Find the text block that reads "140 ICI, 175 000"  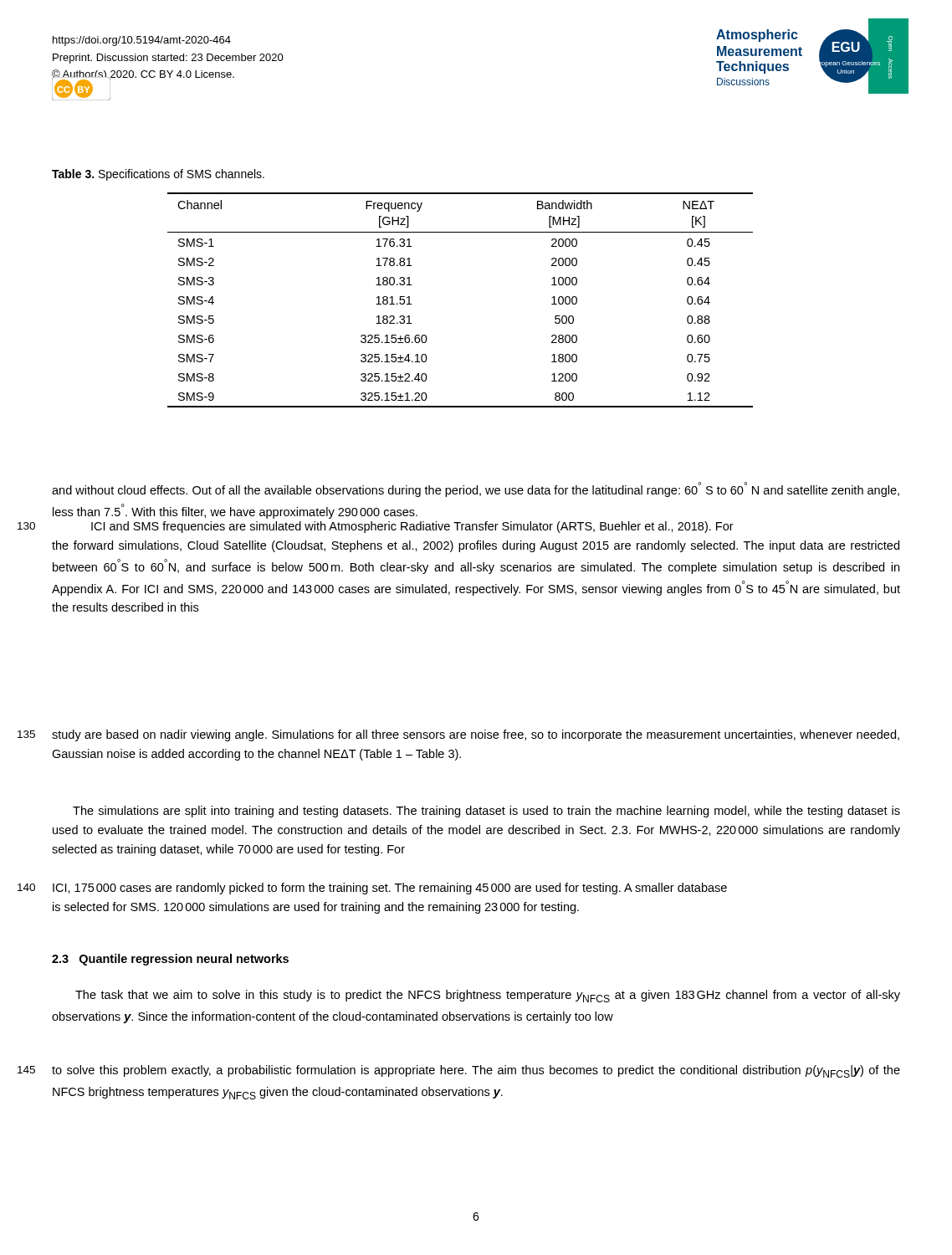(x=476, y=896)
